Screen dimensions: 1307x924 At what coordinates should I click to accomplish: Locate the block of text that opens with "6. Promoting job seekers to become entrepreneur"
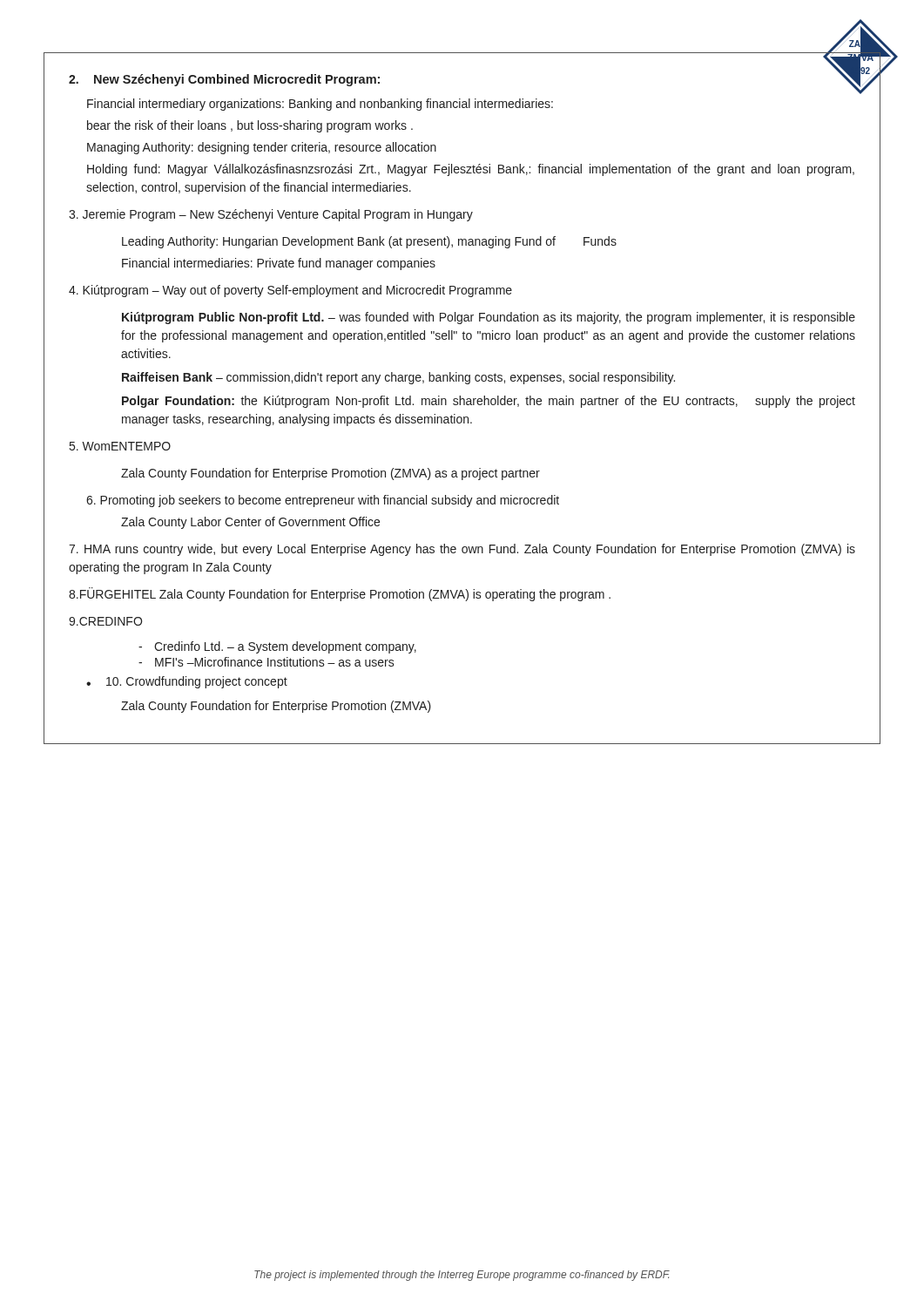point(471,511)
